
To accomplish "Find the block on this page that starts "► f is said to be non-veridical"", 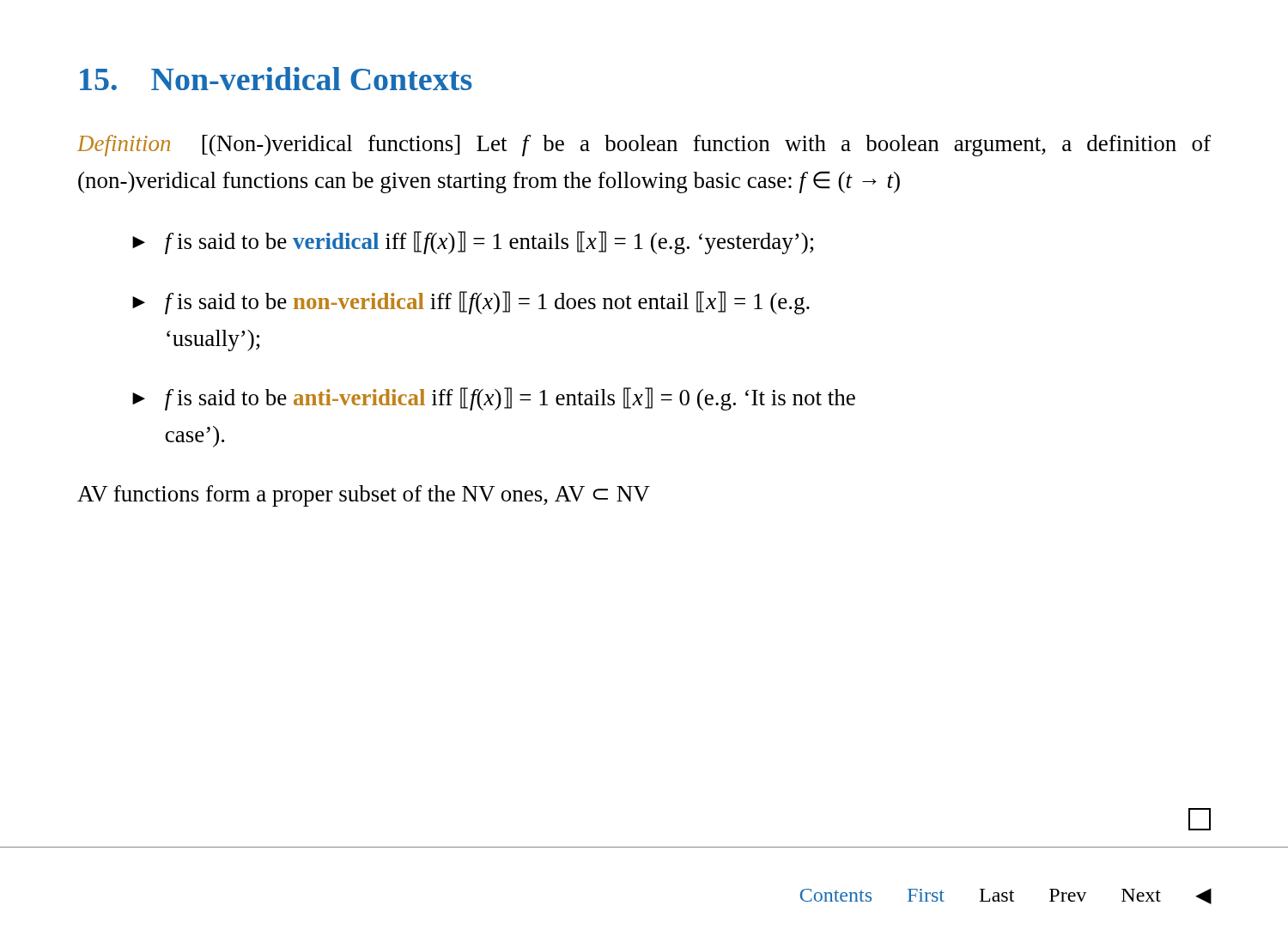I will click(670, 320).
